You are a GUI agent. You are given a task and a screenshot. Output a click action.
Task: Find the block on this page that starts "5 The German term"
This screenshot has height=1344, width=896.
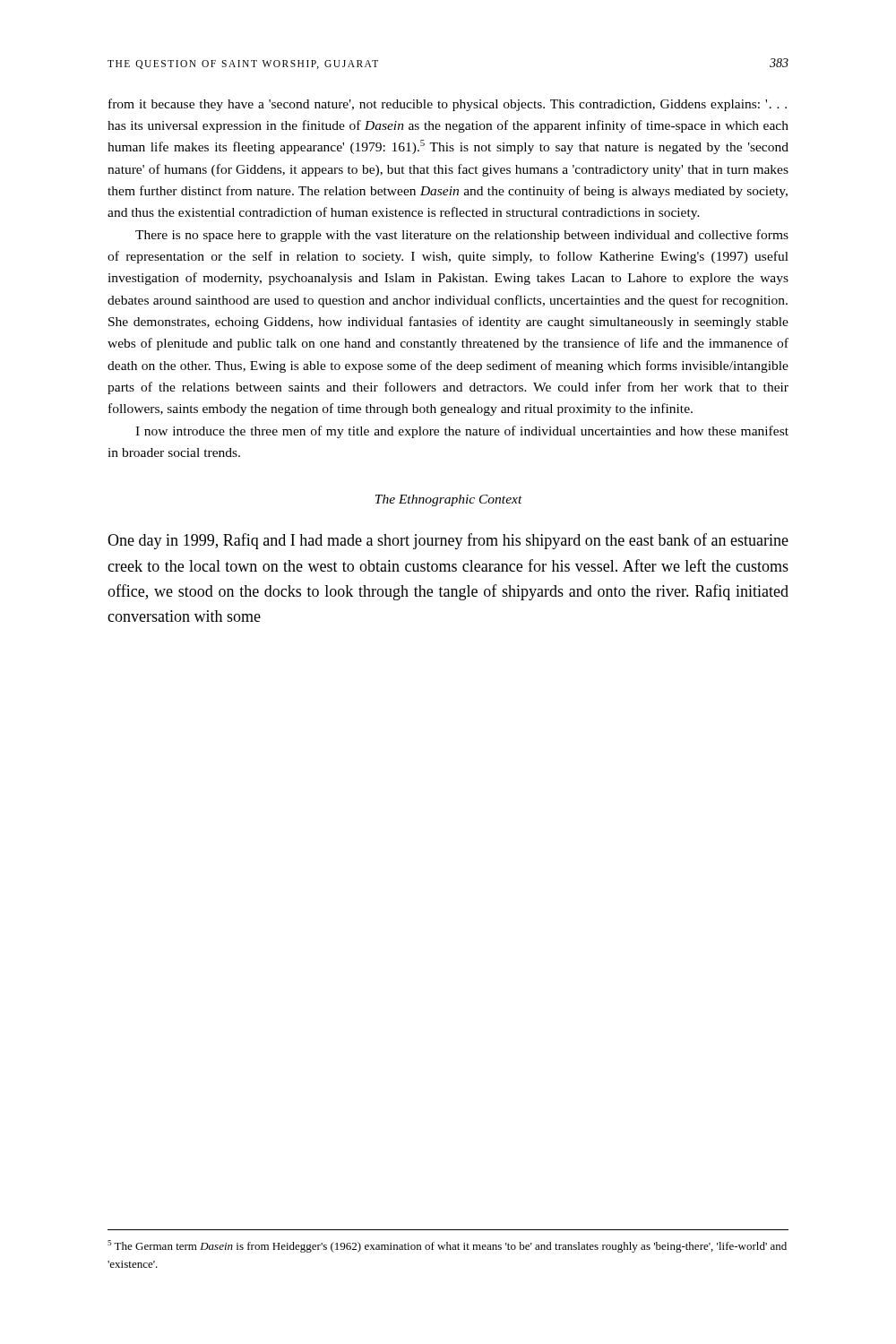(x=447, y=1254)
